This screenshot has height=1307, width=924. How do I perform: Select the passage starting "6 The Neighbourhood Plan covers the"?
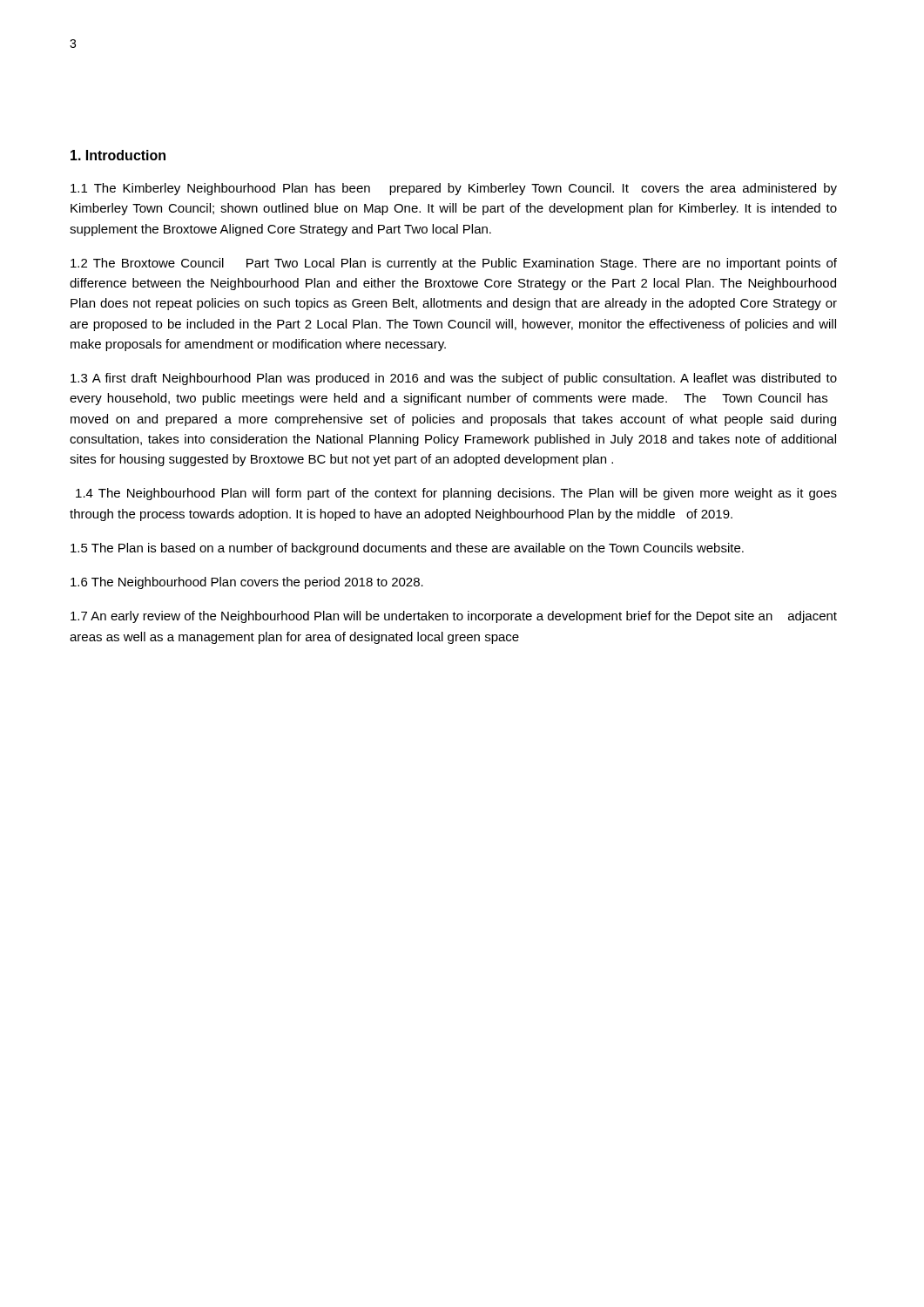coord(247,582)
